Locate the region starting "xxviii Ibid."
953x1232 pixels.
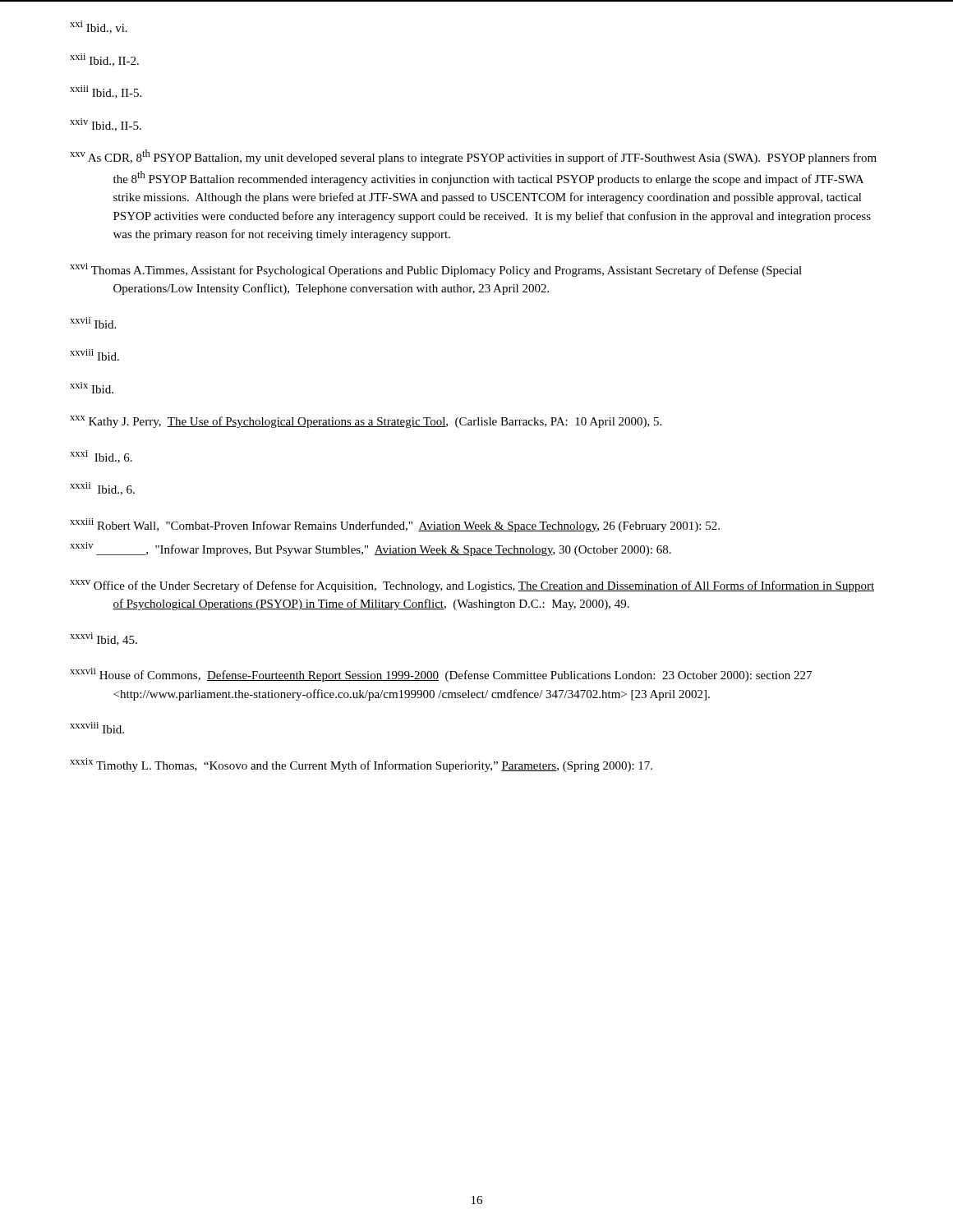pyautogui.click(x=95, y=355)
